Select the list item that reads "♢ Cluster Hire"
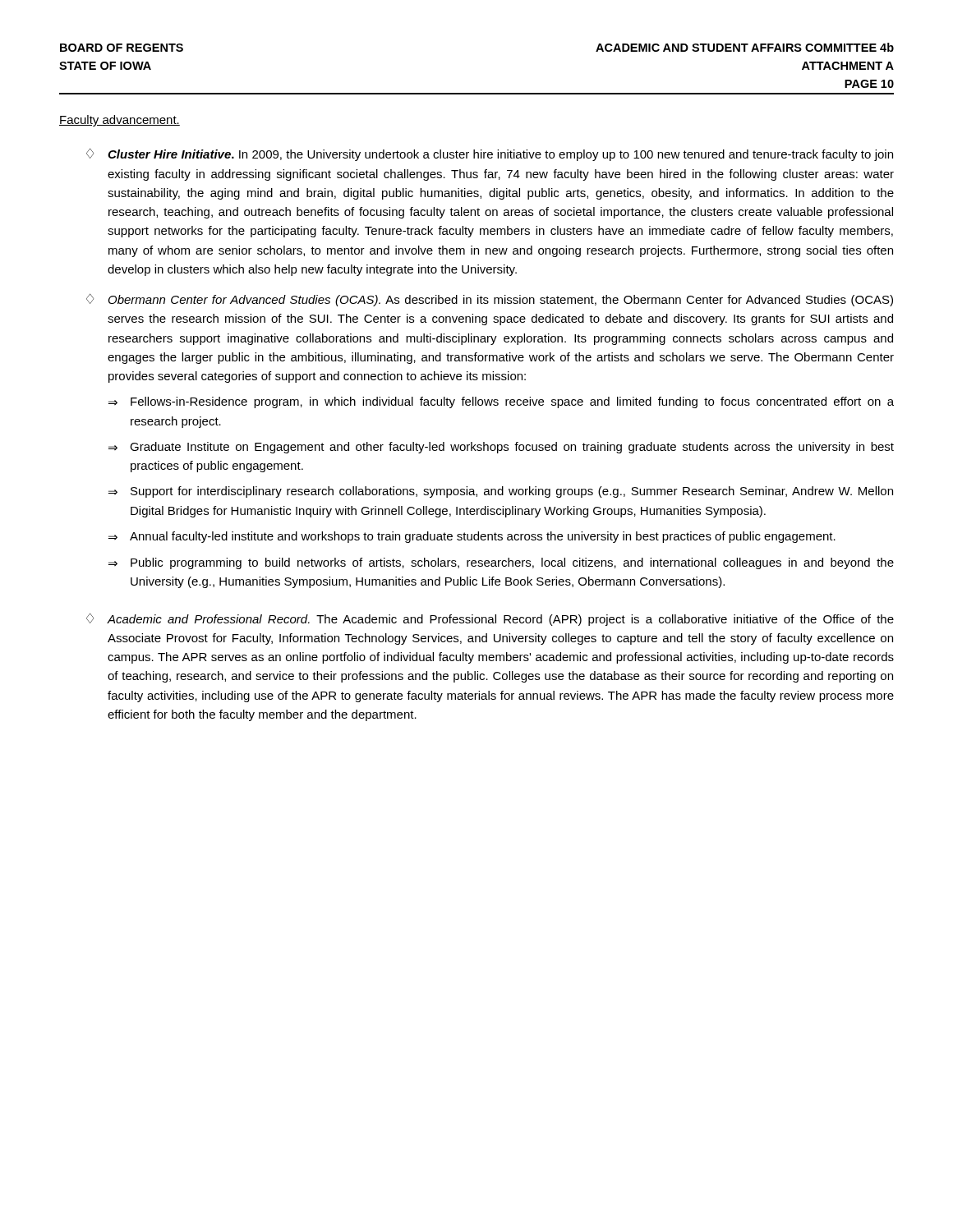Screen dimensions: 1232x953 pos(489,212)
